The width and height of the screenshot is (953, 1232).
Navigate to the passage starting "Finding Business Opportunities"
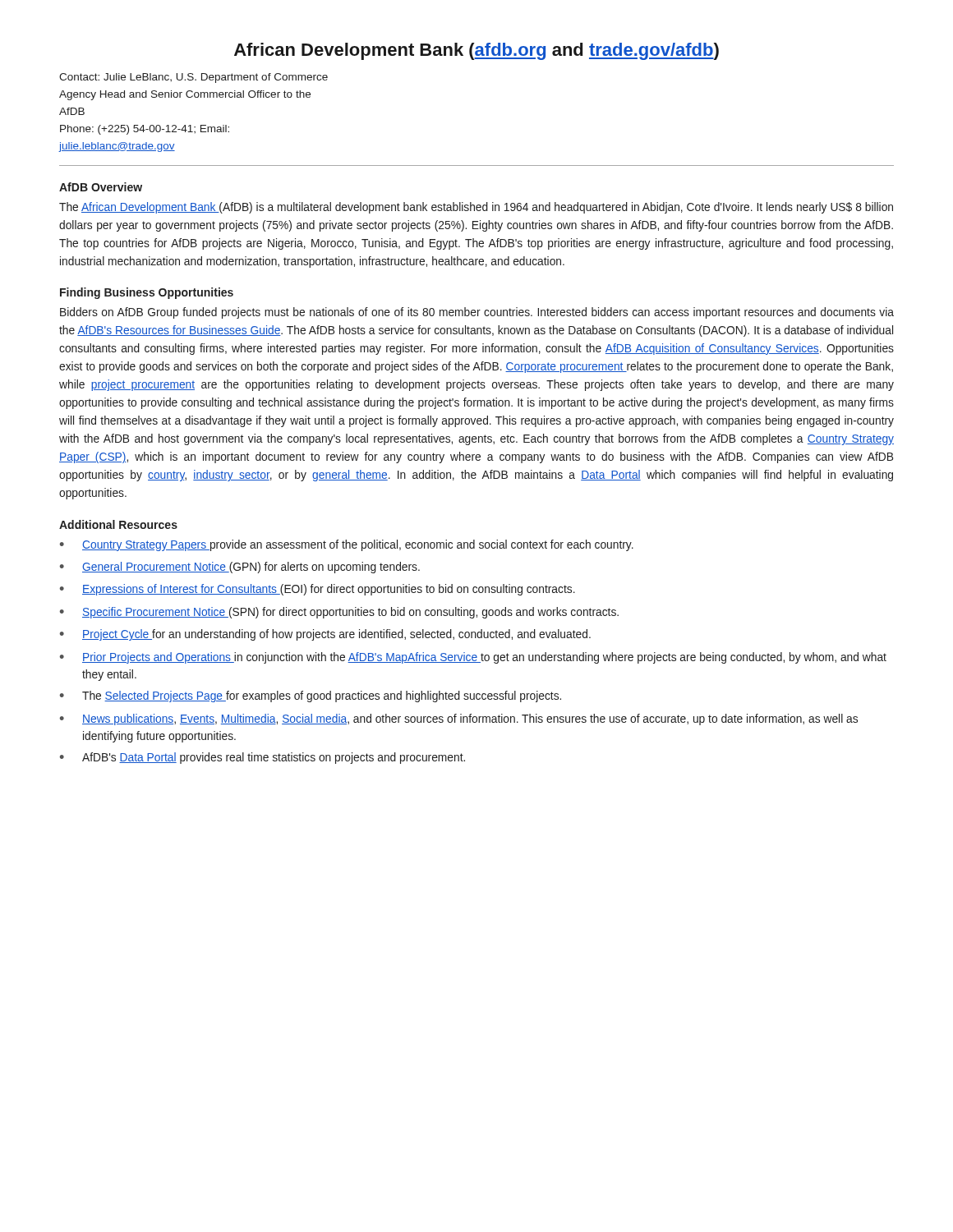(x=146, y=292)
